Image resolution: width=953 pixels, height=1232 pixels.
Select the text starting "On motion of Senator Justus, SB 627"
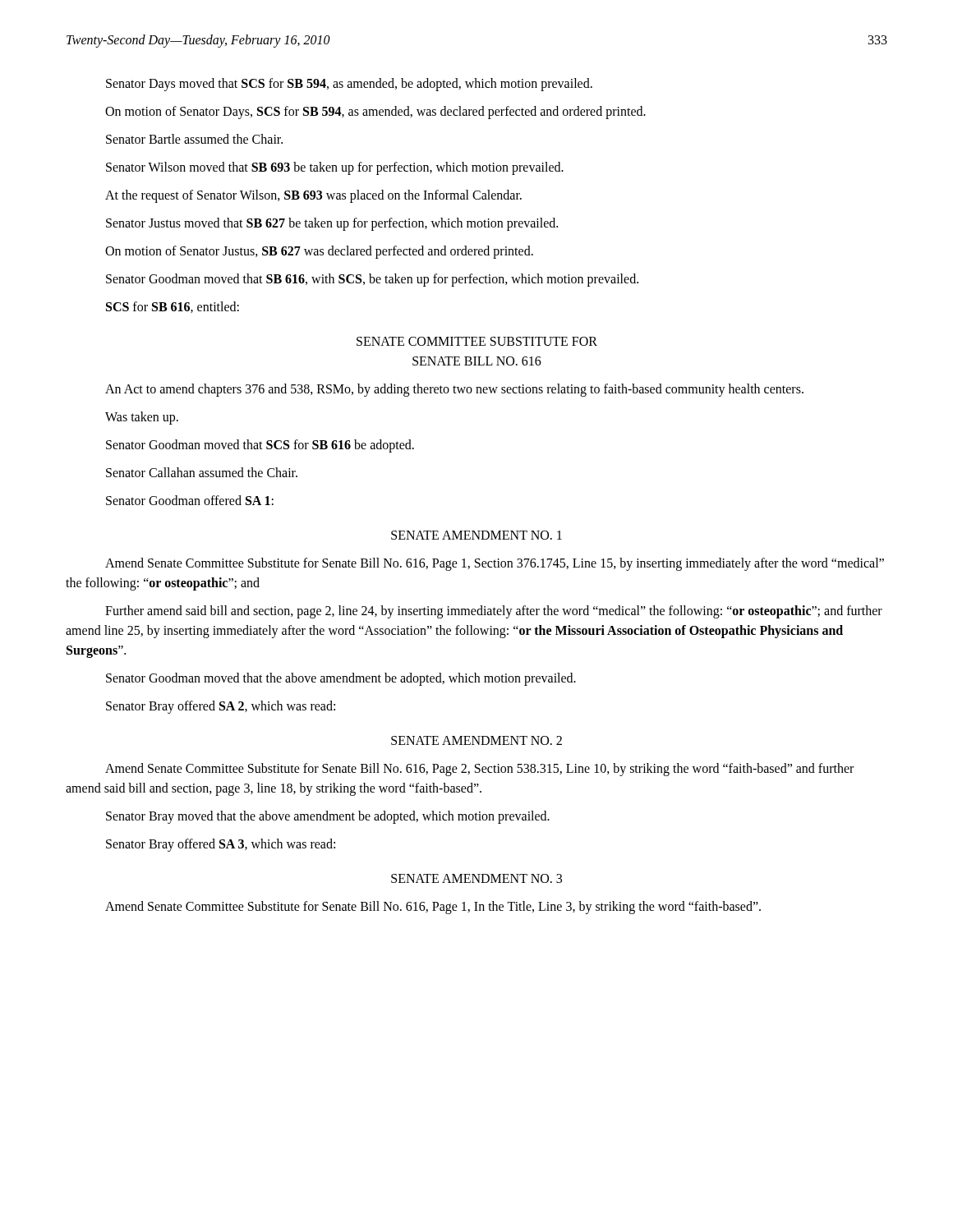pos(319,251)
